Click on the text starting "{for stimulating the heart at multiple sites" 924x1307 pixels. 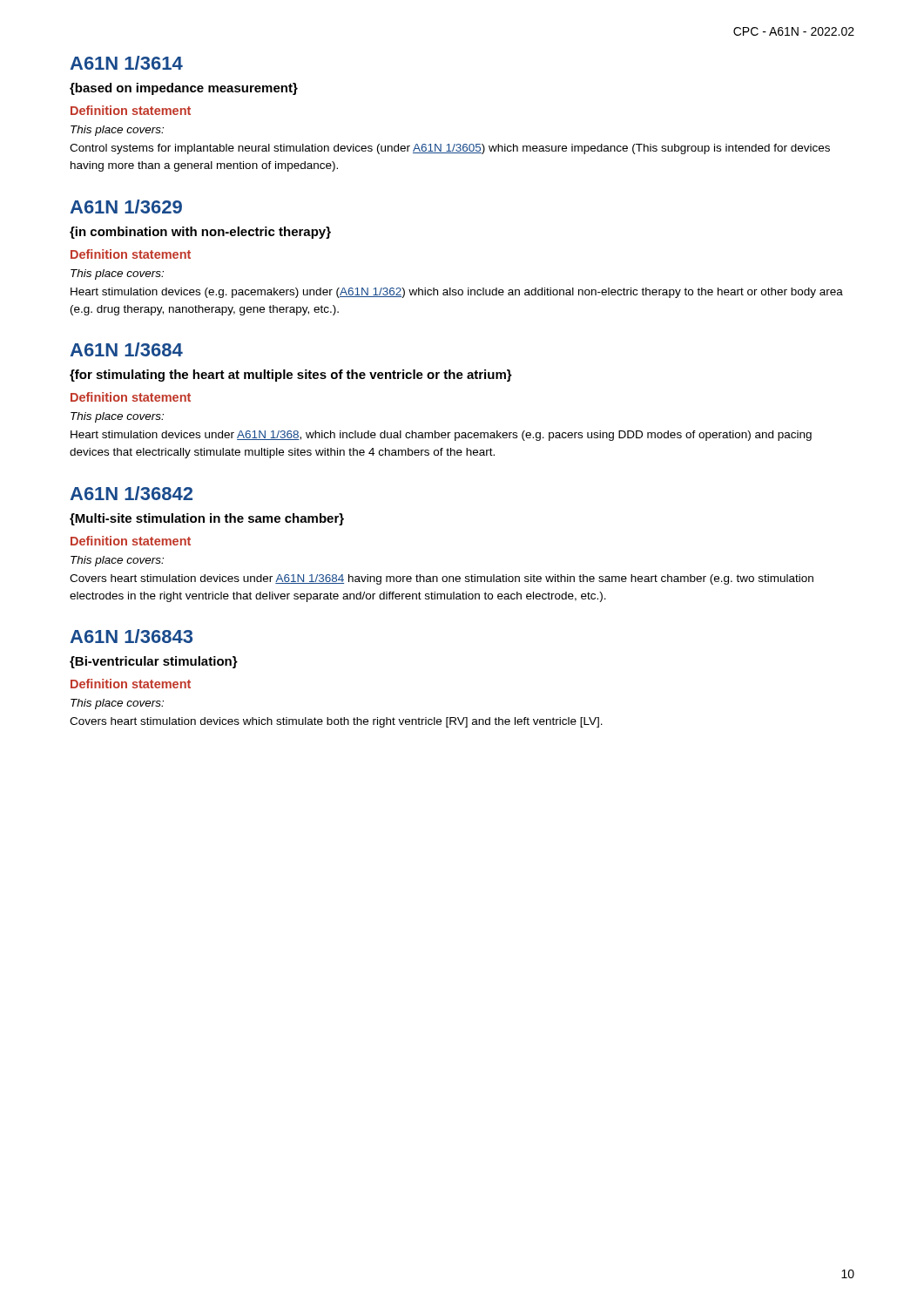pos(462,374)
